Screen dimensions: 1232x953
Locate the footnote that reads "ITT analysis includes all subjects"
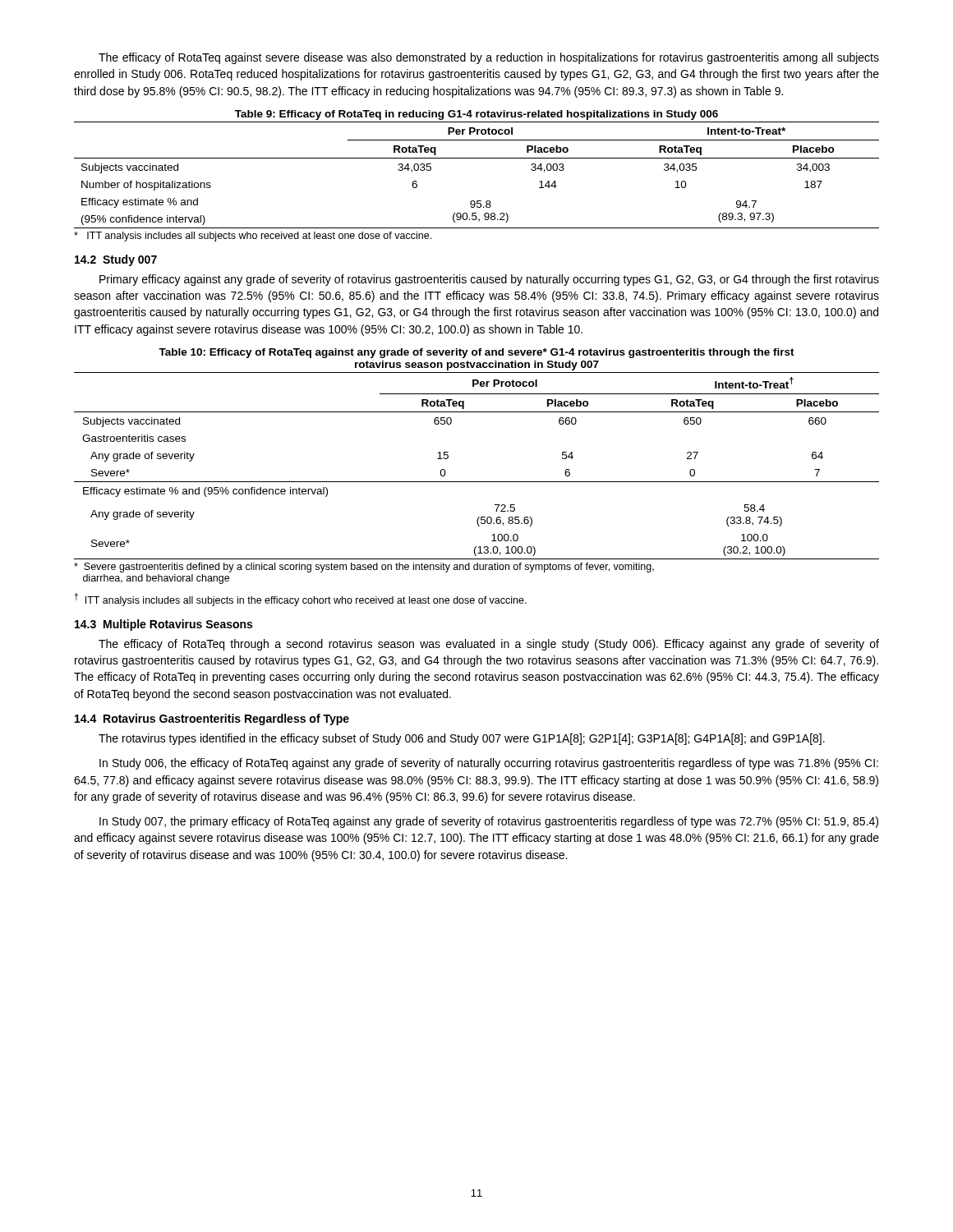[x=253, y=236]
